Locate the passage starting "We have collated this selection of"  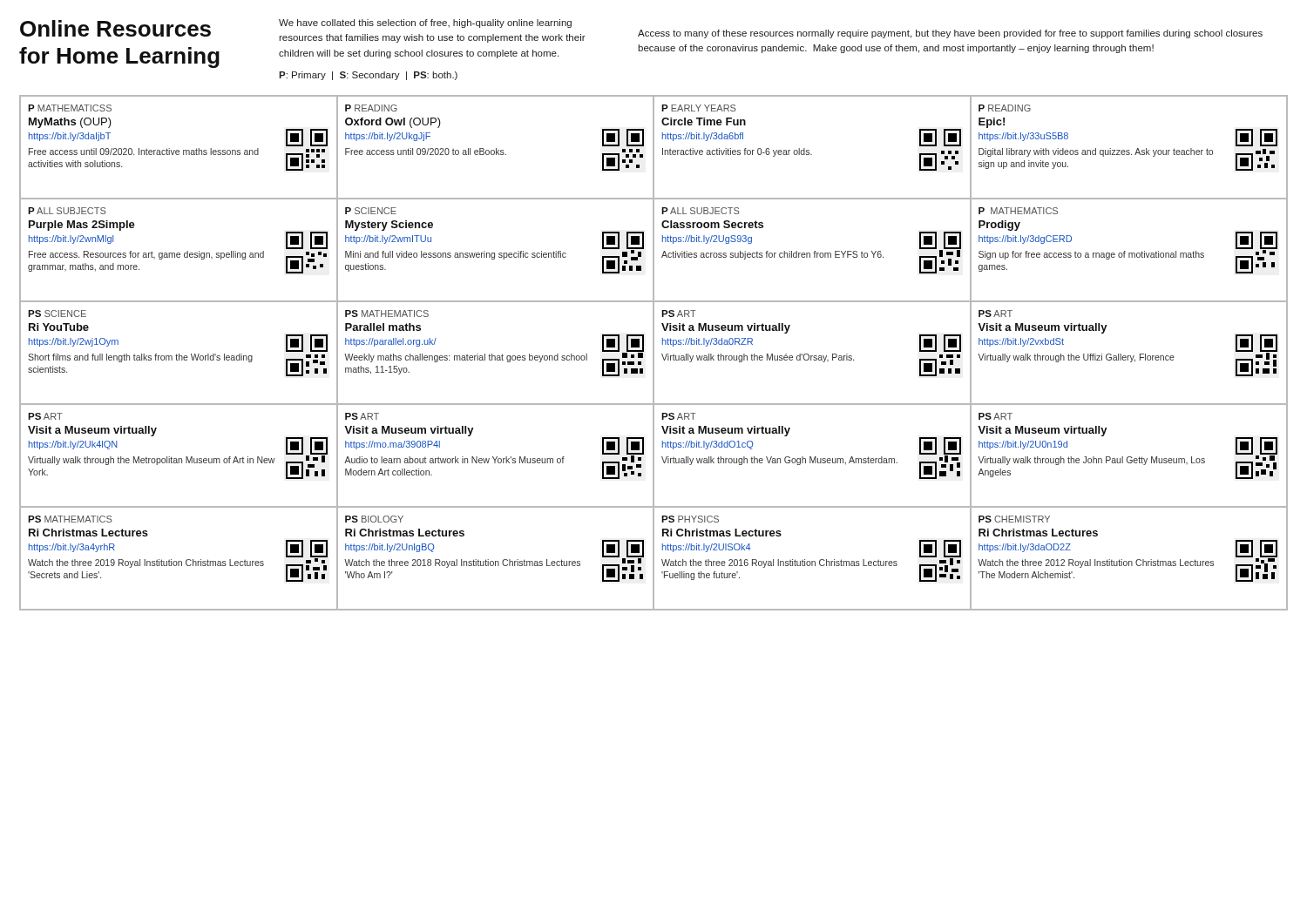pyautogui.click(x=449, y=49)
